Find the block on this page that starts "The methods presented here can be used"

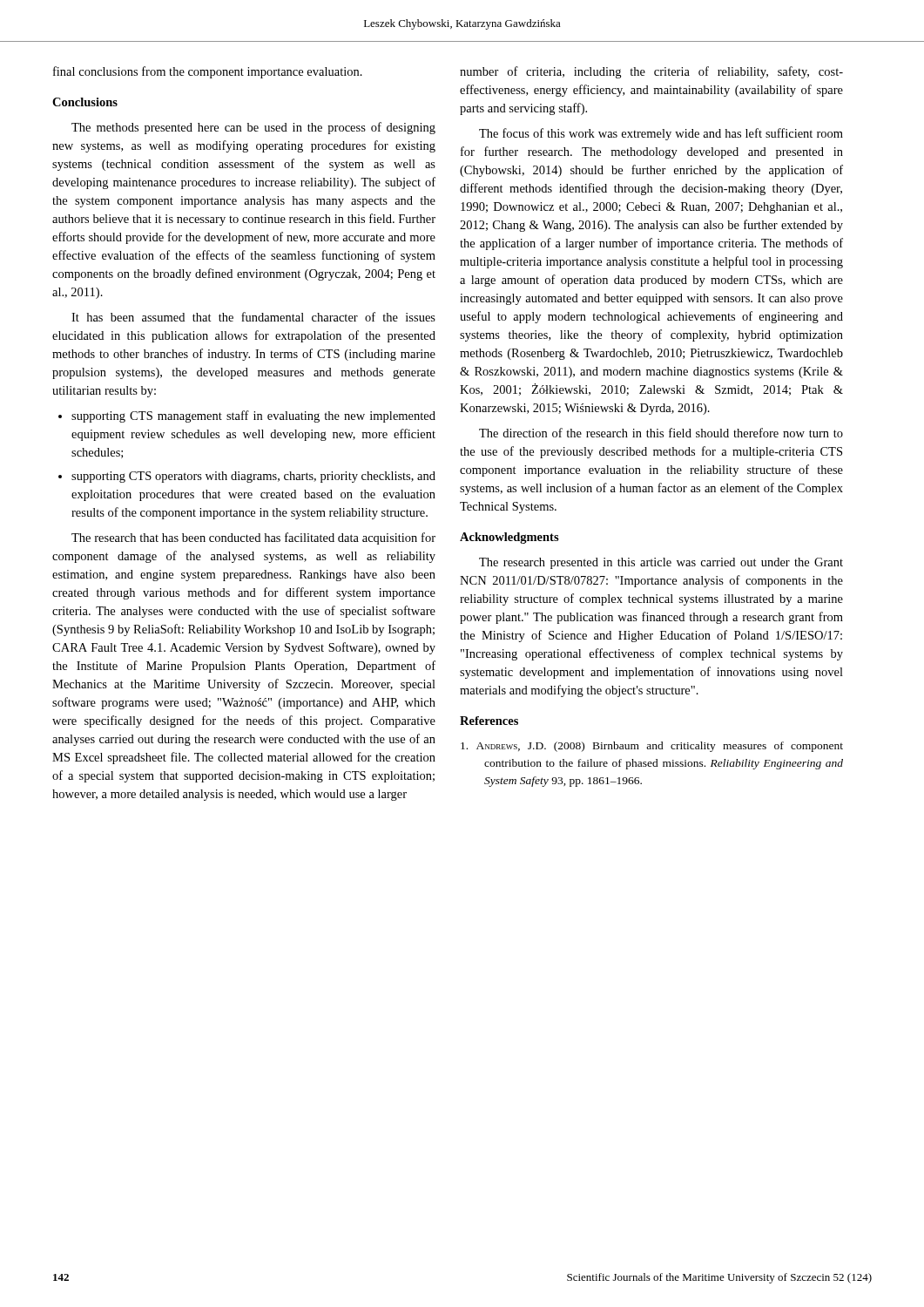coord(244,210)
